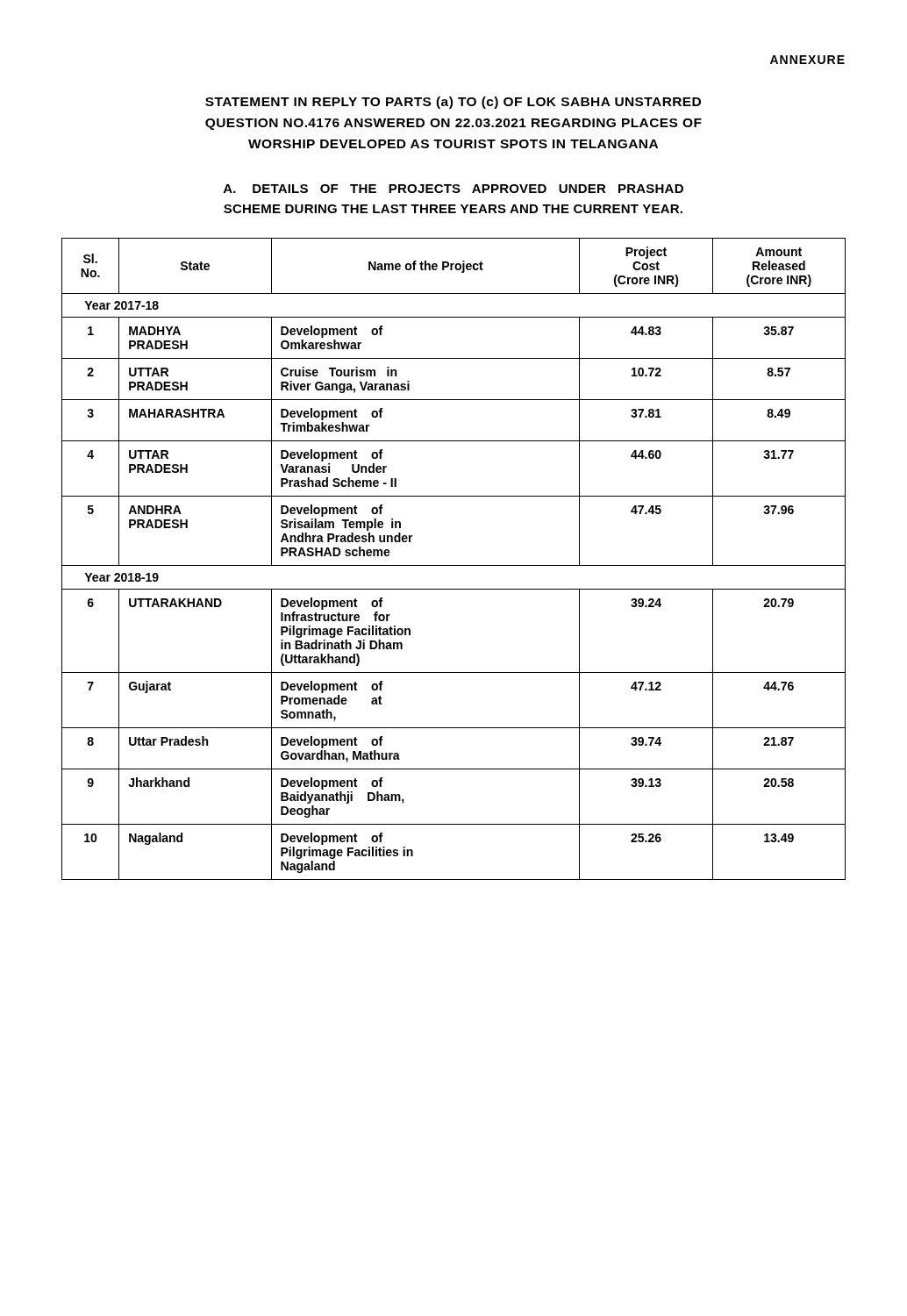Locate the table
Image resolution: width=907 pixels, height=1316 pixels.
coord(454,559)
